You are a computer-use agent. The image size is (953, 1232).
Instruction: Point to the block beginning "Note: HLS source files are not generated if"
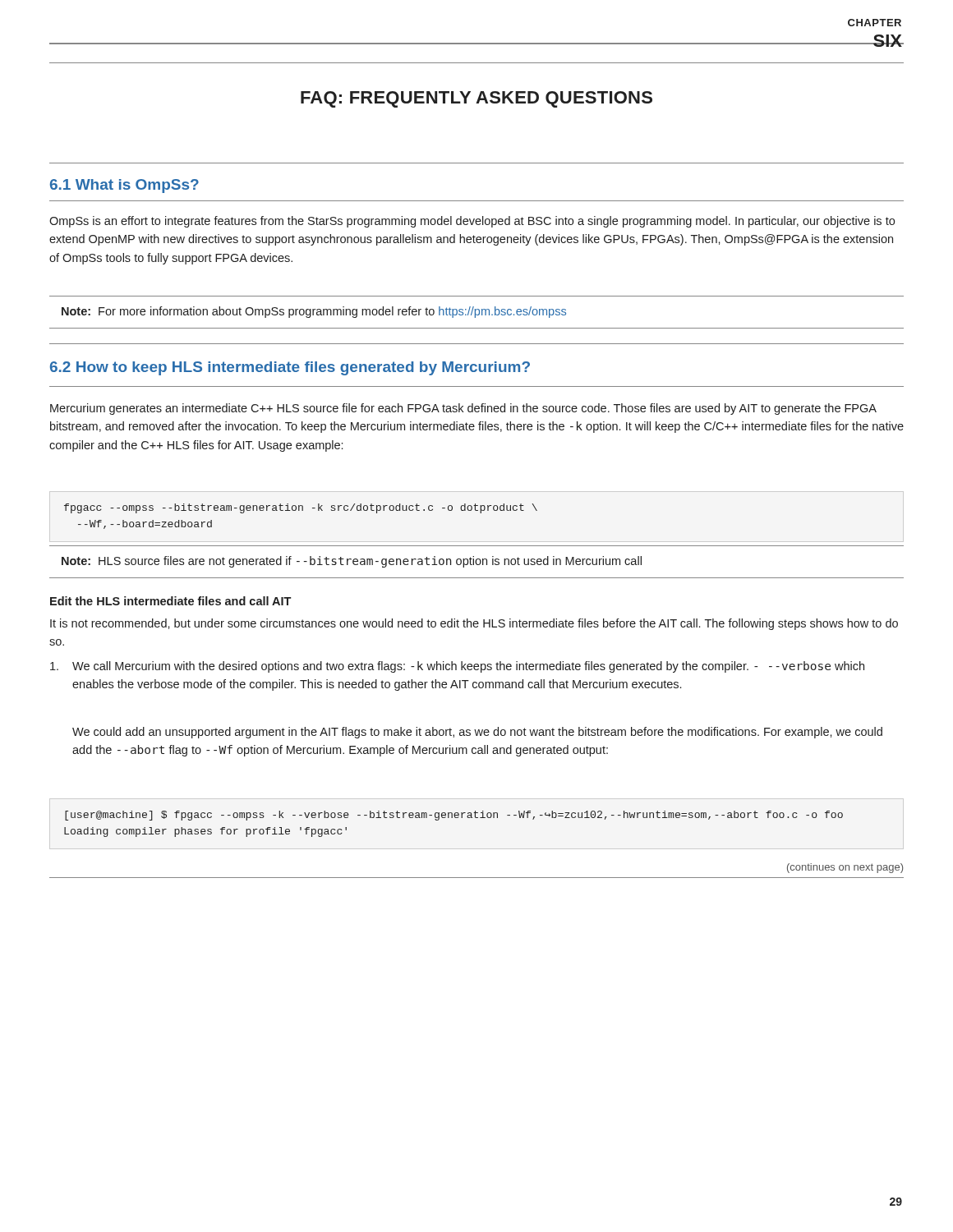click(x=352, y=561)
